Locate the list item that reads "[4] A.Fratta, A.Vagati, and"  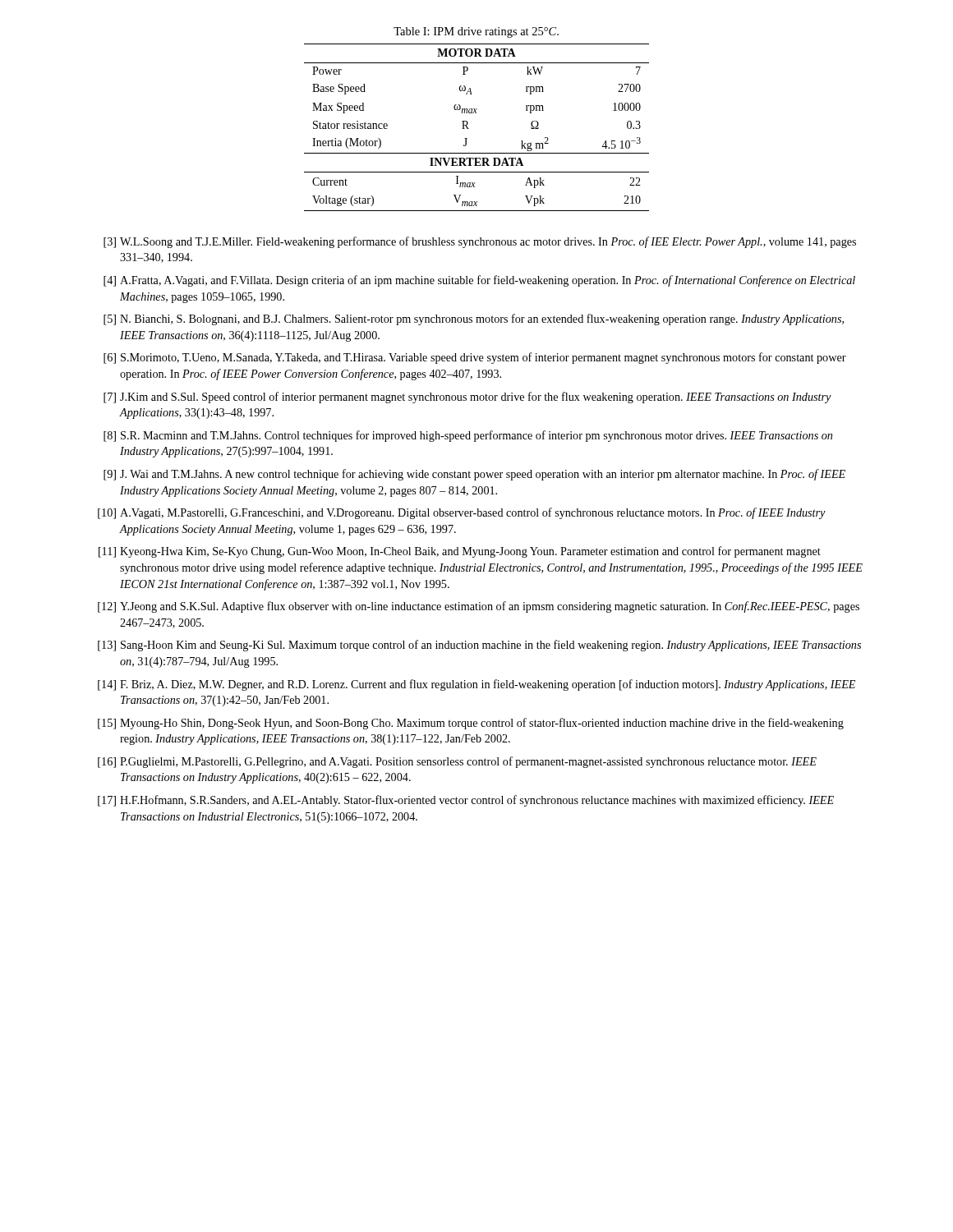[476, 289]
